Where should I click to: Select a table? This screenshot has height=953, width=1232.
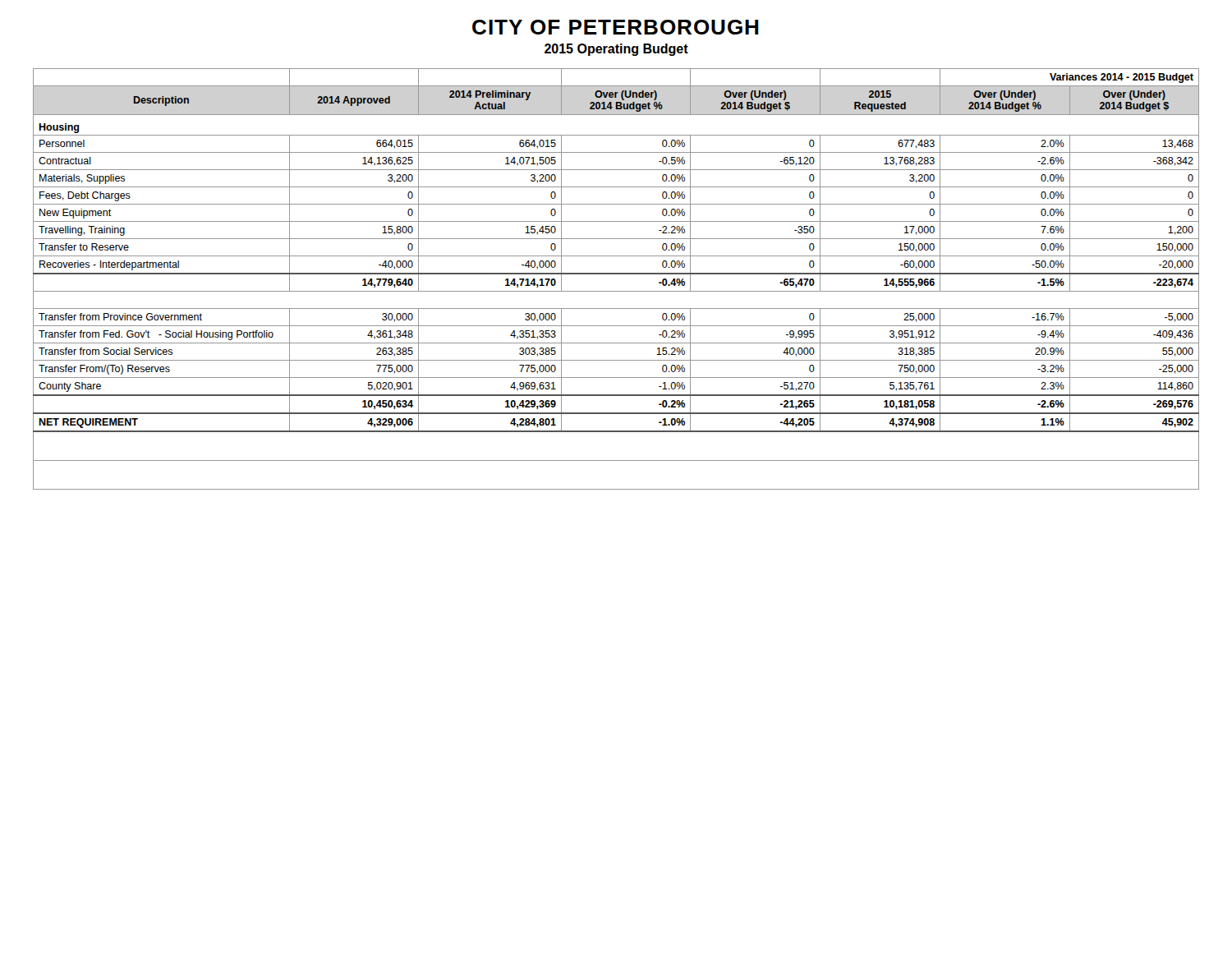coord(616,279)
